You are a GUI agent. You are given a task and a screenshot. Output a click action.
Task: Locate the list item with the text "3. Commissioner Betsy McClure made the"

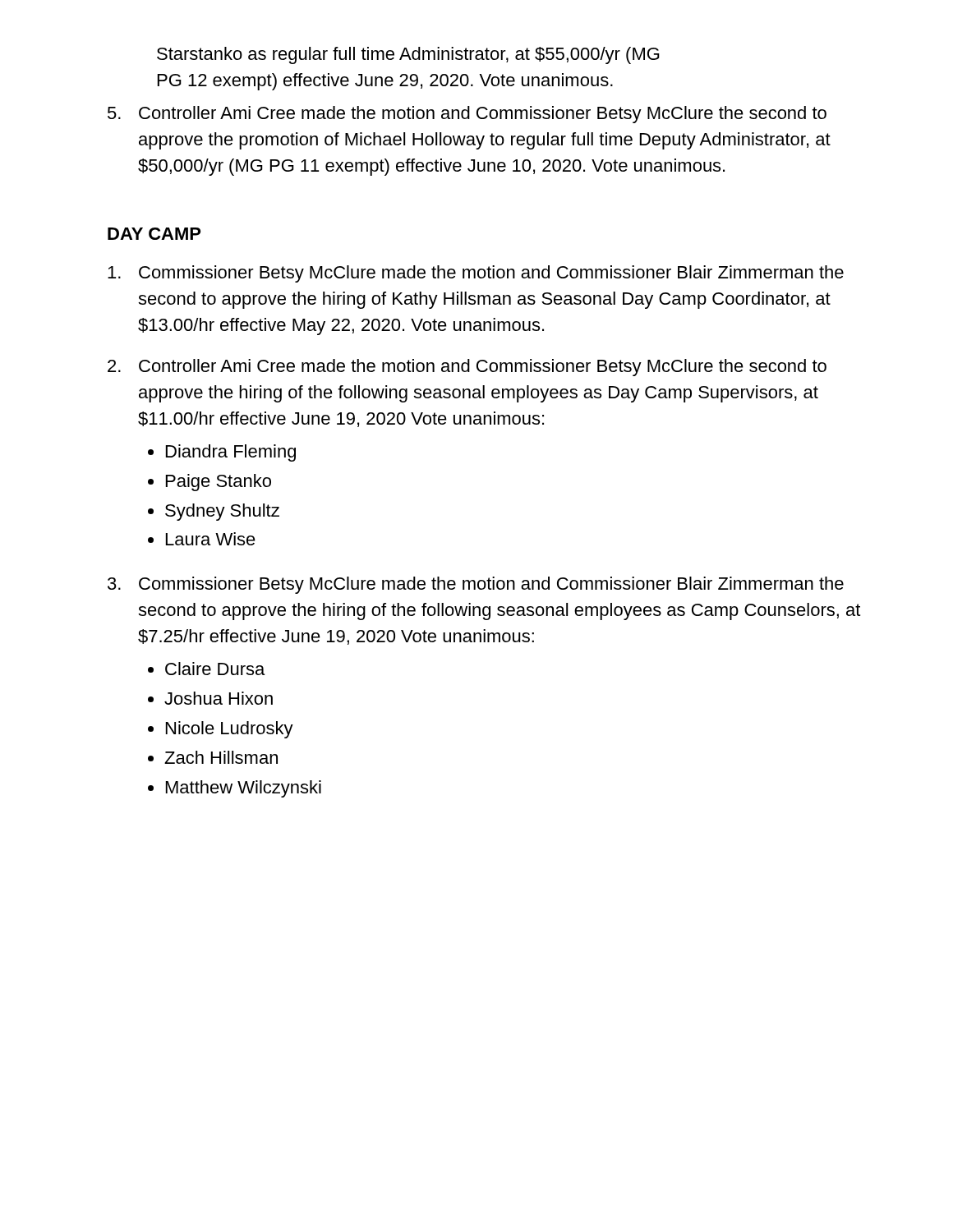coord(476,585)
